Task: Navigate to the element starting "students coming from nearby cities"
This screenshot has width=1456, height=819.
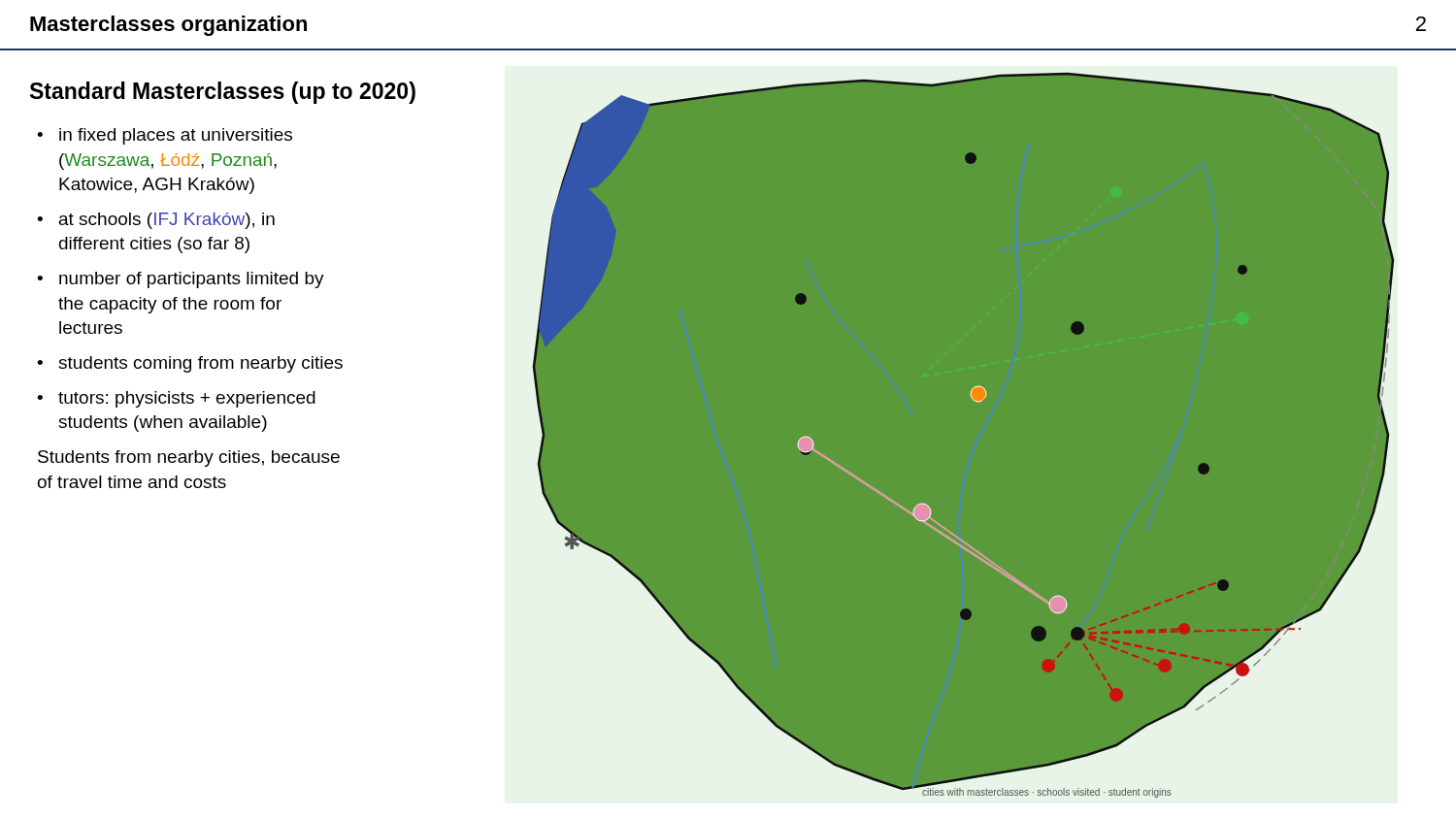Action: click(201, 362)
